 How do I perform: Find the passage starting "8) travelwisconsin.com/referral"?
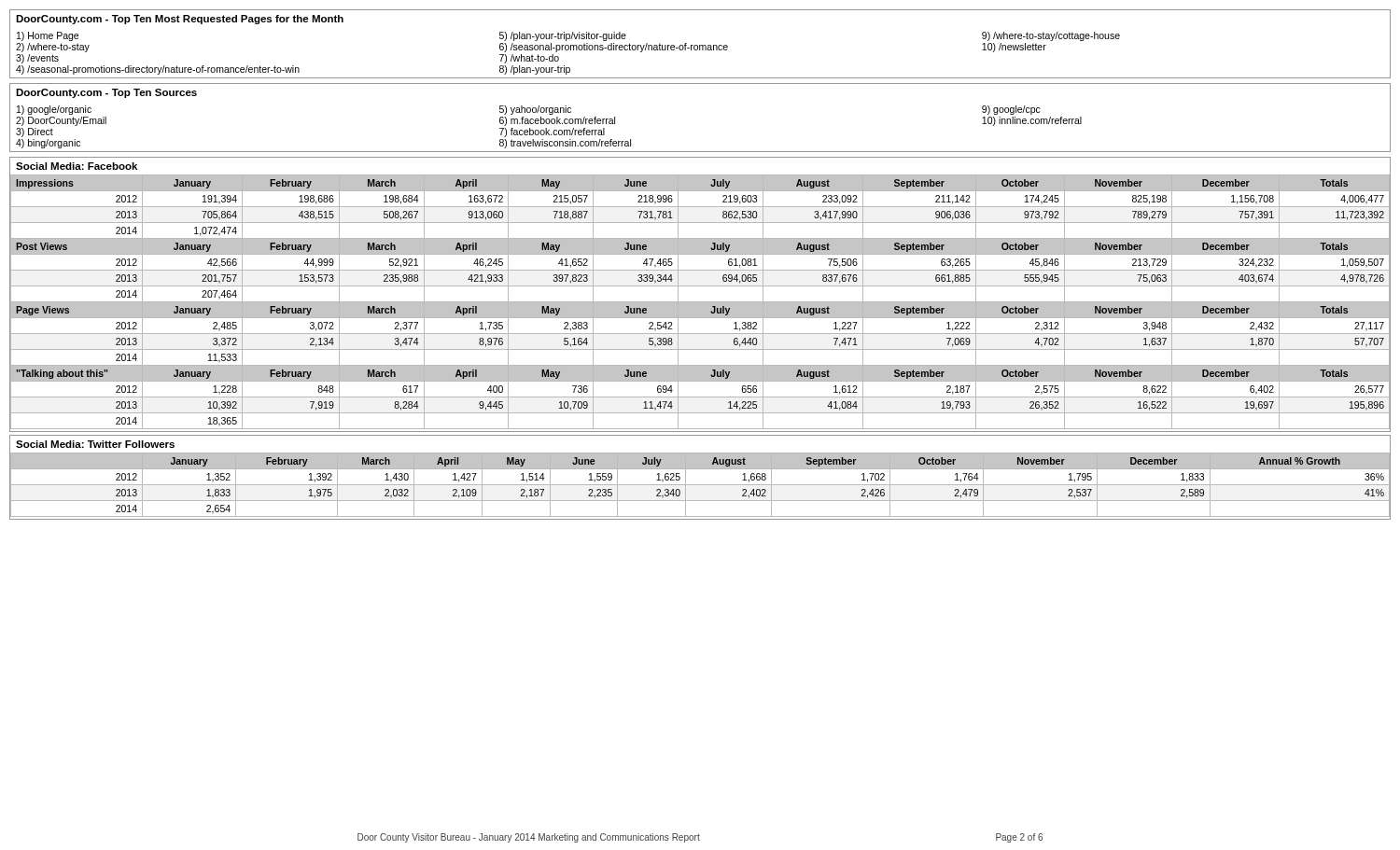pos(565,143)
